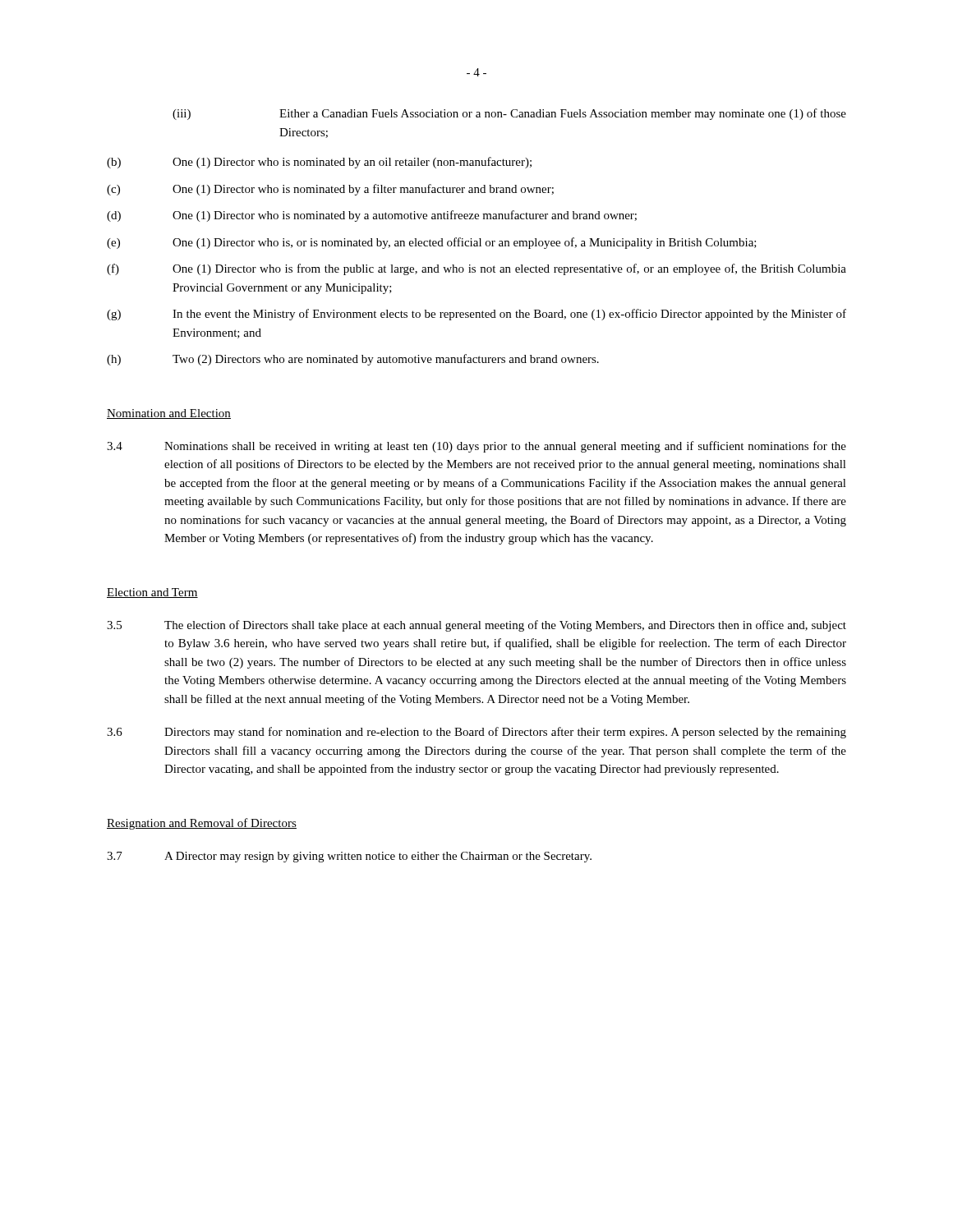
Task: Find the block on this page that starts "(g) In the"
Action: pyautogui.click(x=476, y=323)
